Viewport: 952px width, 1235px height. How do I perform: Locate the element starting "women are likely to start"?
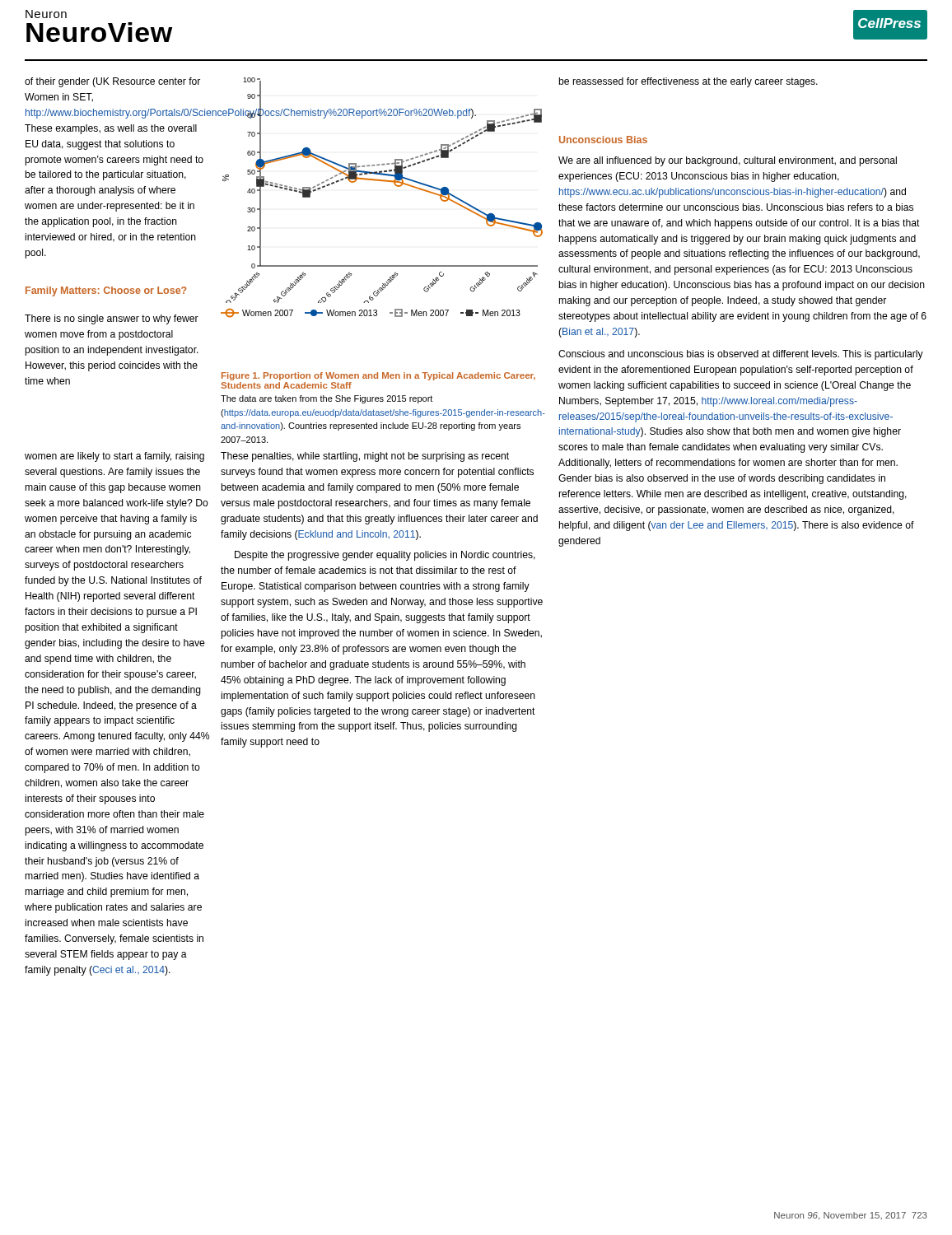point(117,713)
